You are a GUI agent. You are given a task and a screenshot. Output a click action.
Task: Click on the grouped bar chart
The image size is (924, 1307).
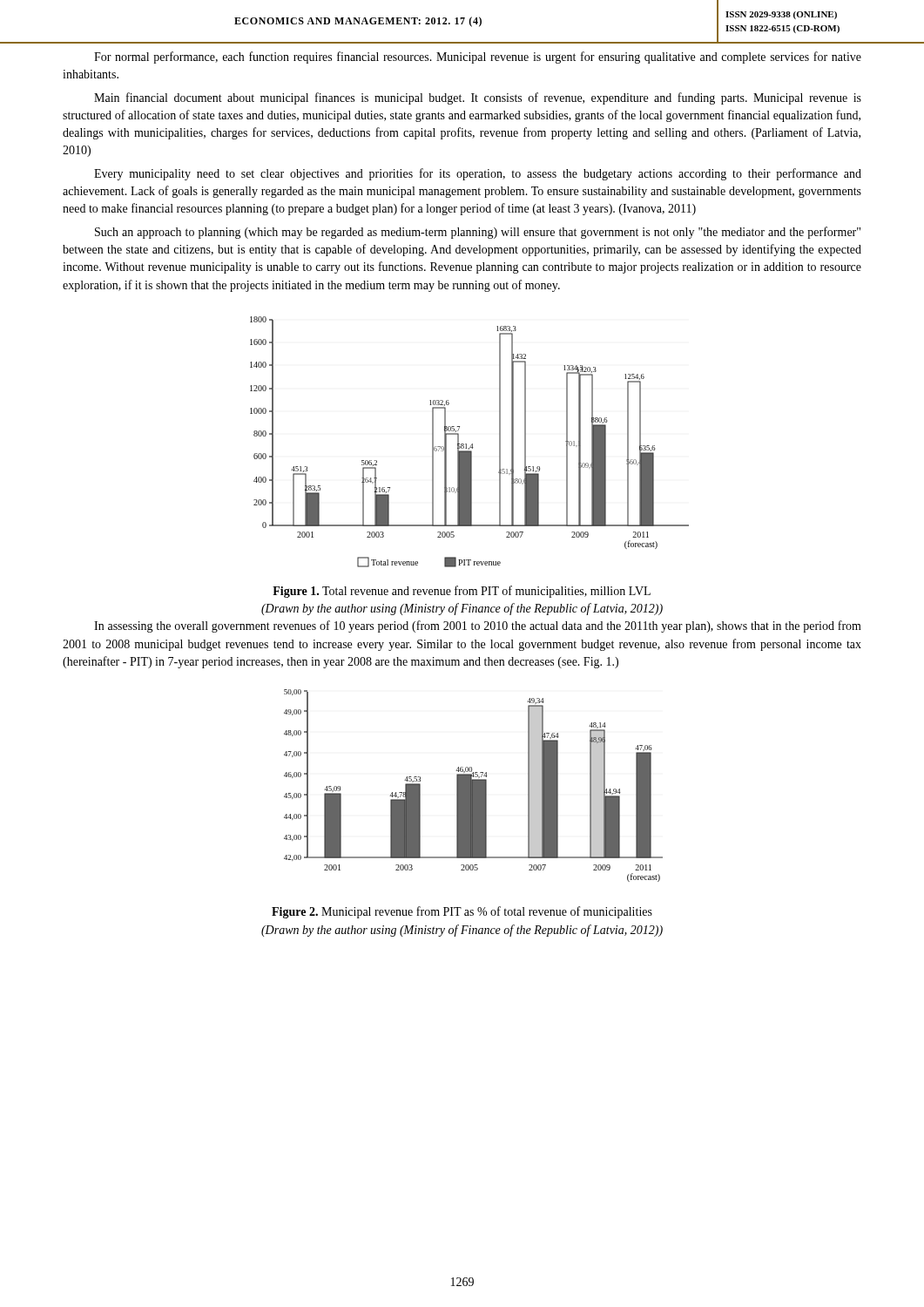(x=462, y=445)
